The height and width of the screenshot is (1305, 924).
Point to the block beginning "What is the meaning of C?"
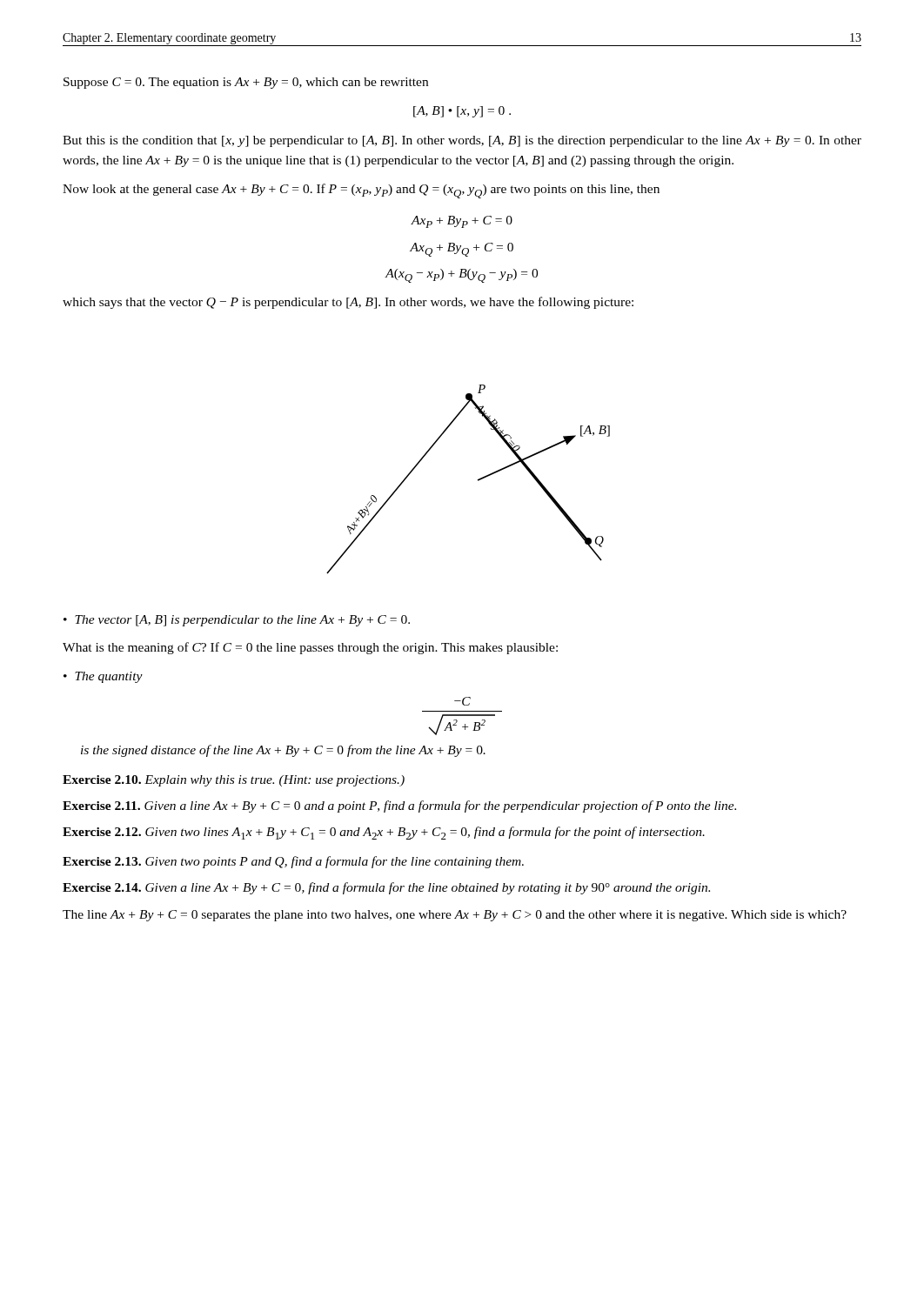[x=311, y=647]
